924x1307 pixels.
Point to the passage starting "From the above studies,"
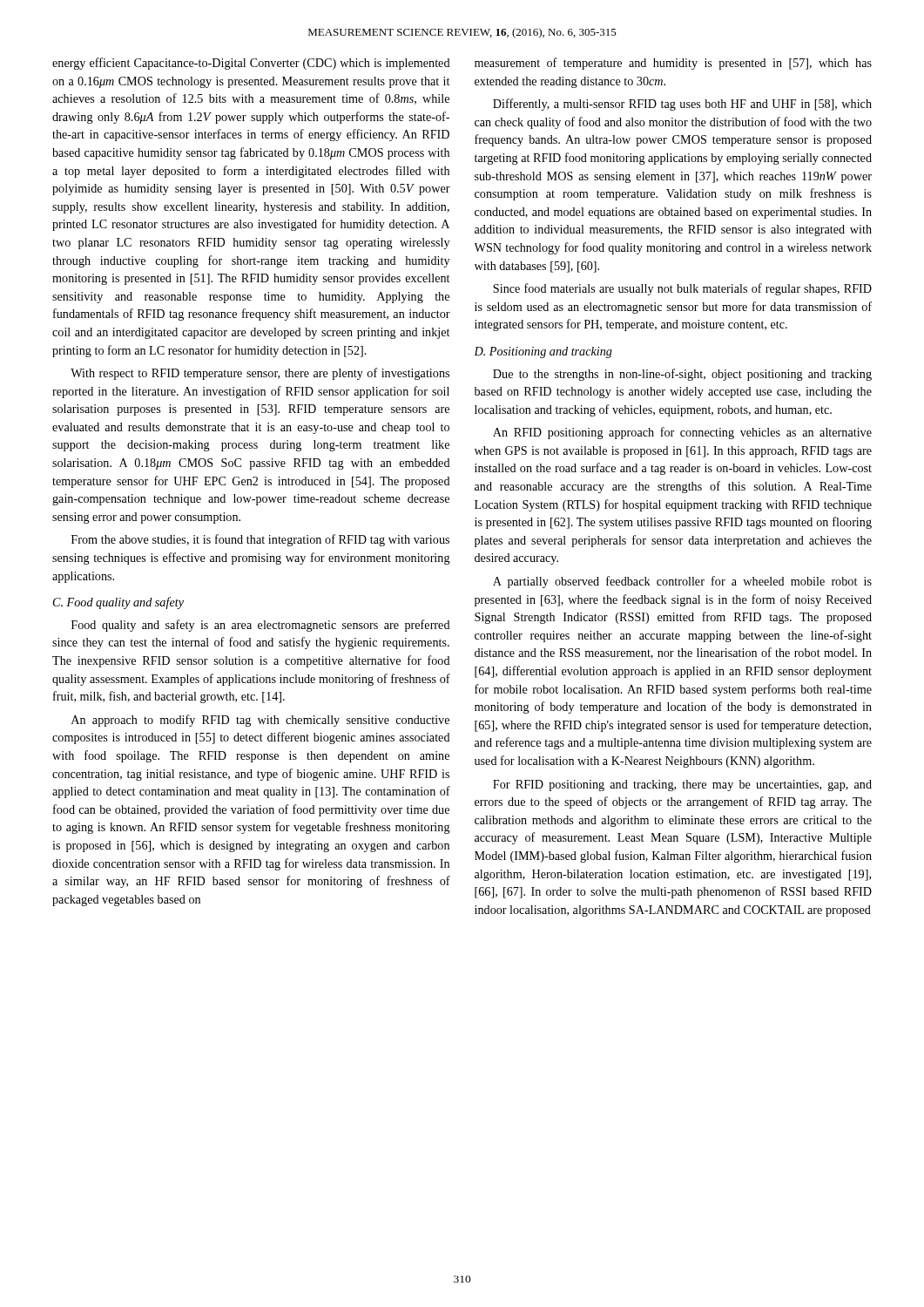click(251, 558)
